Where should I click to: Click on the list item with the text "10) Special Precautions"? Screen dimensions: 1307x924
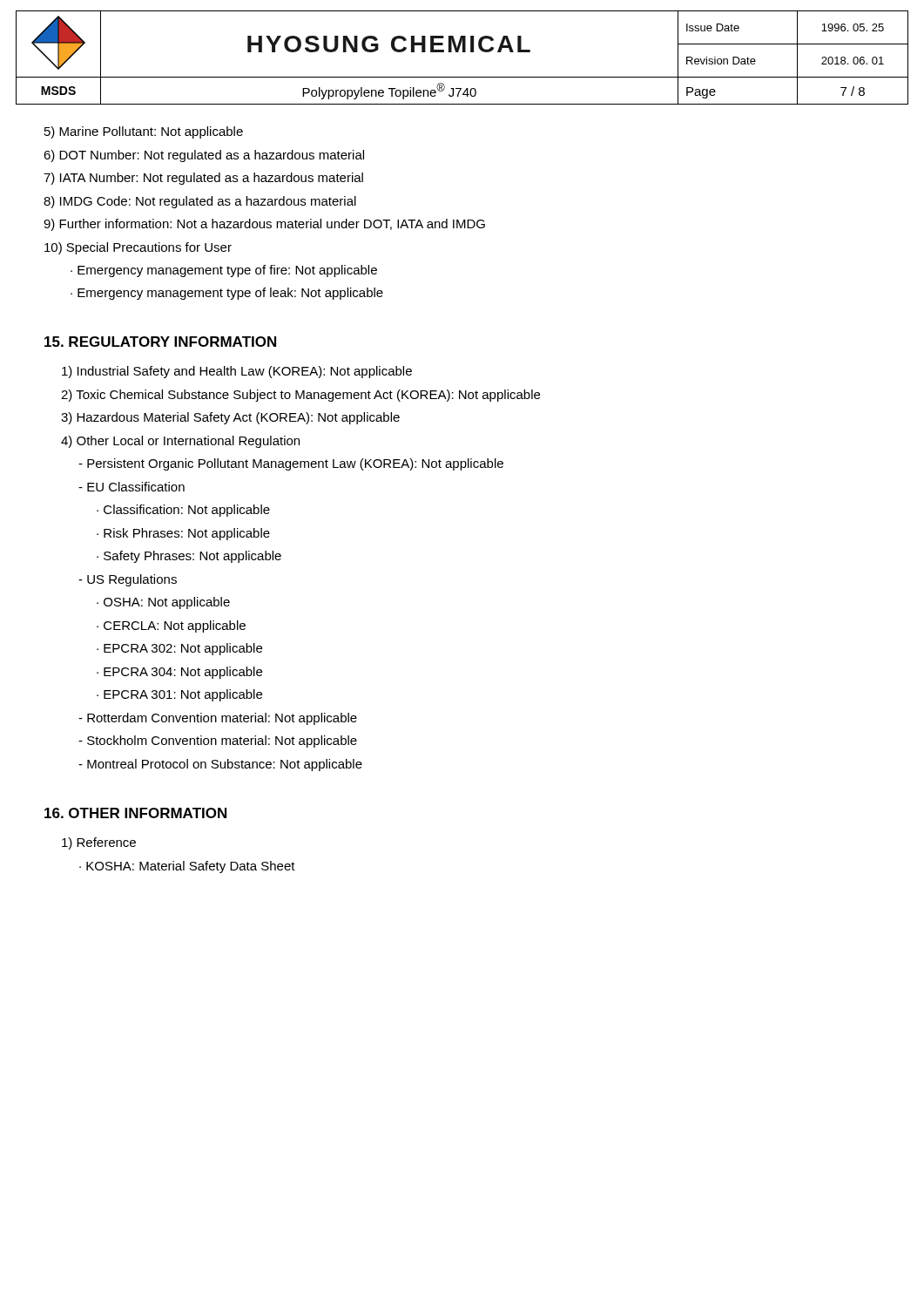click(138, 247)
